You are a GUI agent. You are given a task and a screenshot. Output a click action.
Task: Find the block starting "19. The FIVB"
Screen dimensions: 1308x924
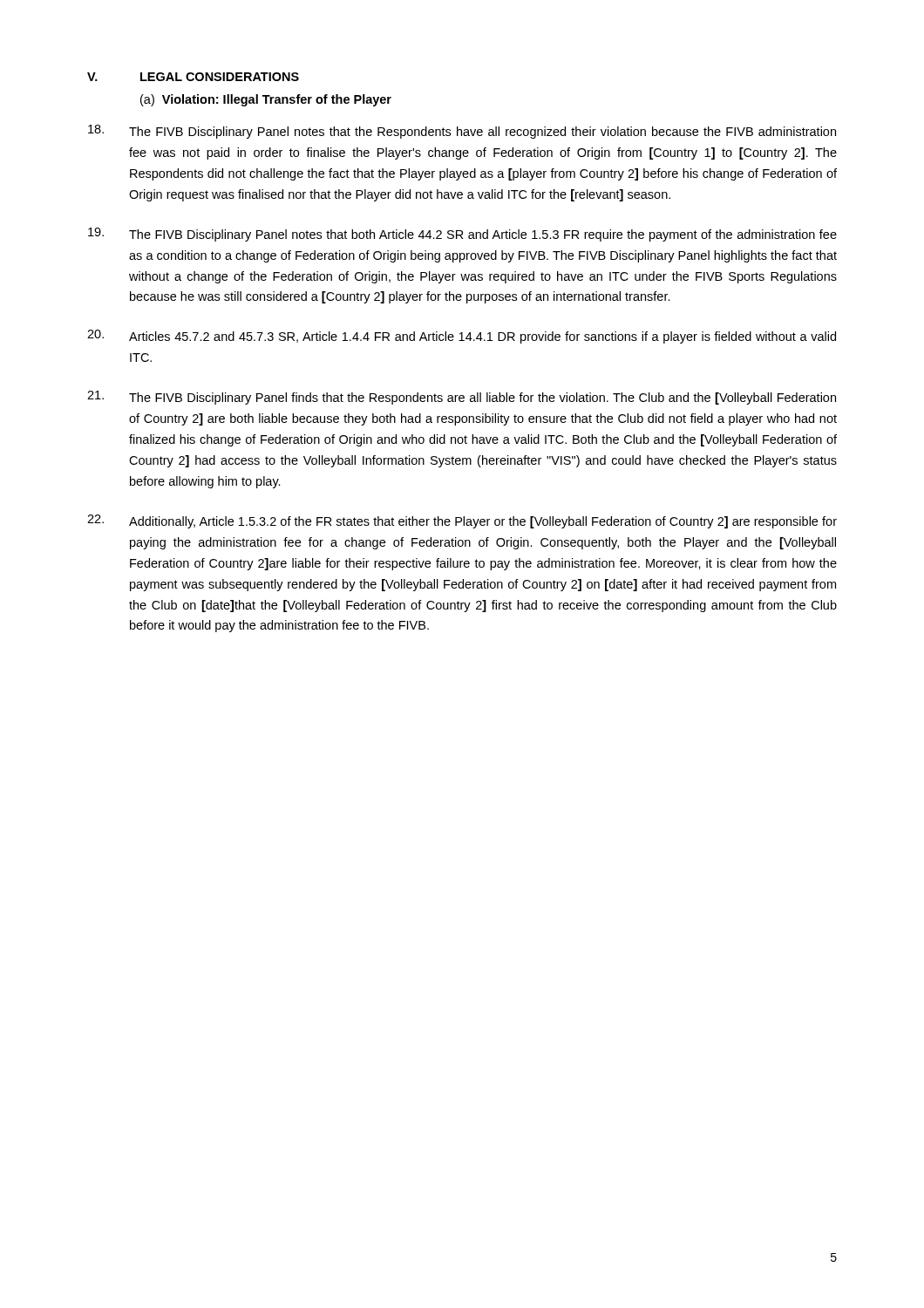point(462,266)
